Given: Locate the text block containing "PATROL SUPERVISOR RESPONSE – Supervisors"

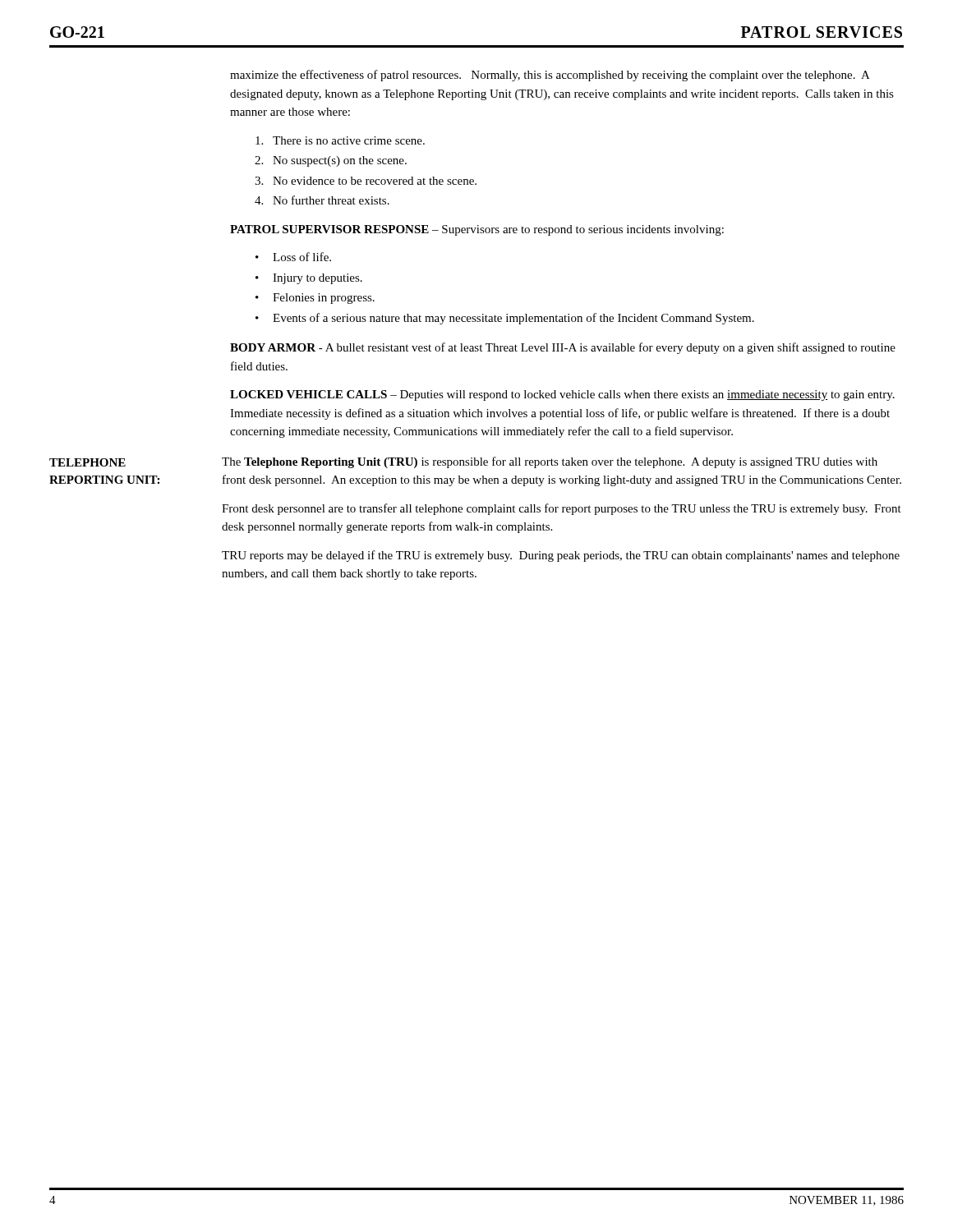Looking at the screenshot, I should point(477,229).
